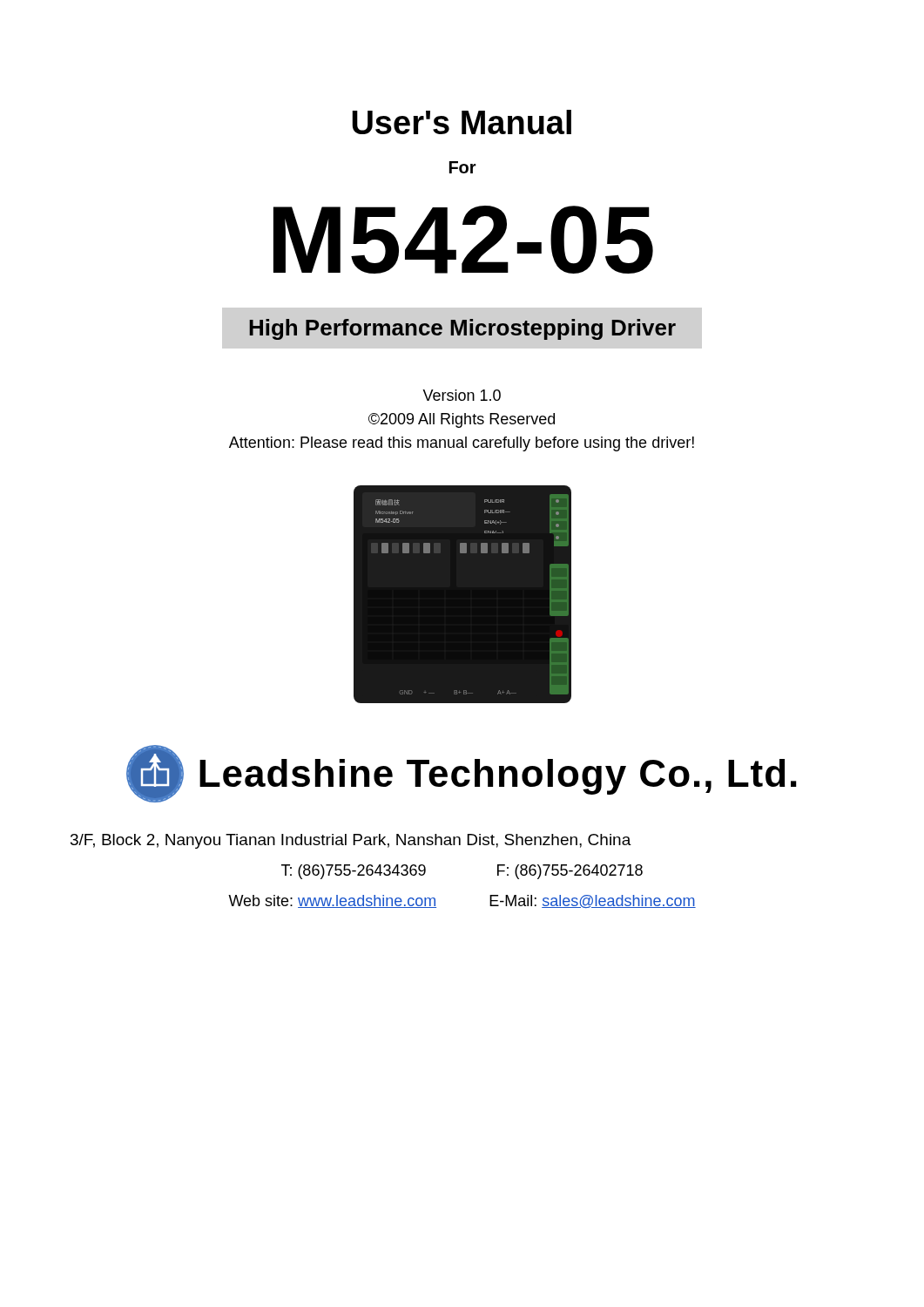924x1307 pixels.
Task: Find the text block that says "3/F, Block 2, Nanyou Tianan Industrial Park, Nanshan"
Action: point(350,839)
